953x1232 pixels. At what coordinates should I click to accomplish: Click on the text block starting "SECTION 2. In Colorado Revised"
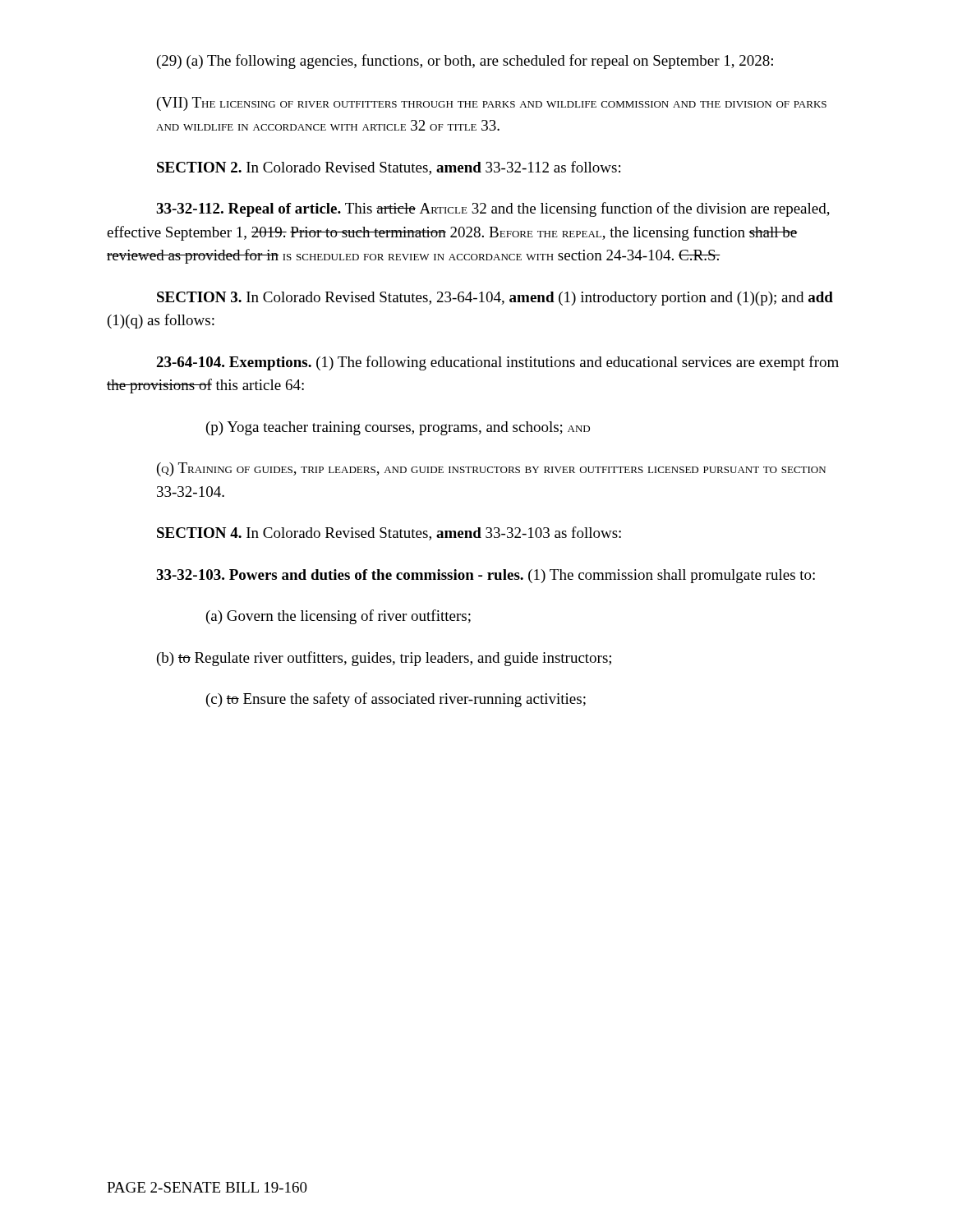pos(476,167)
